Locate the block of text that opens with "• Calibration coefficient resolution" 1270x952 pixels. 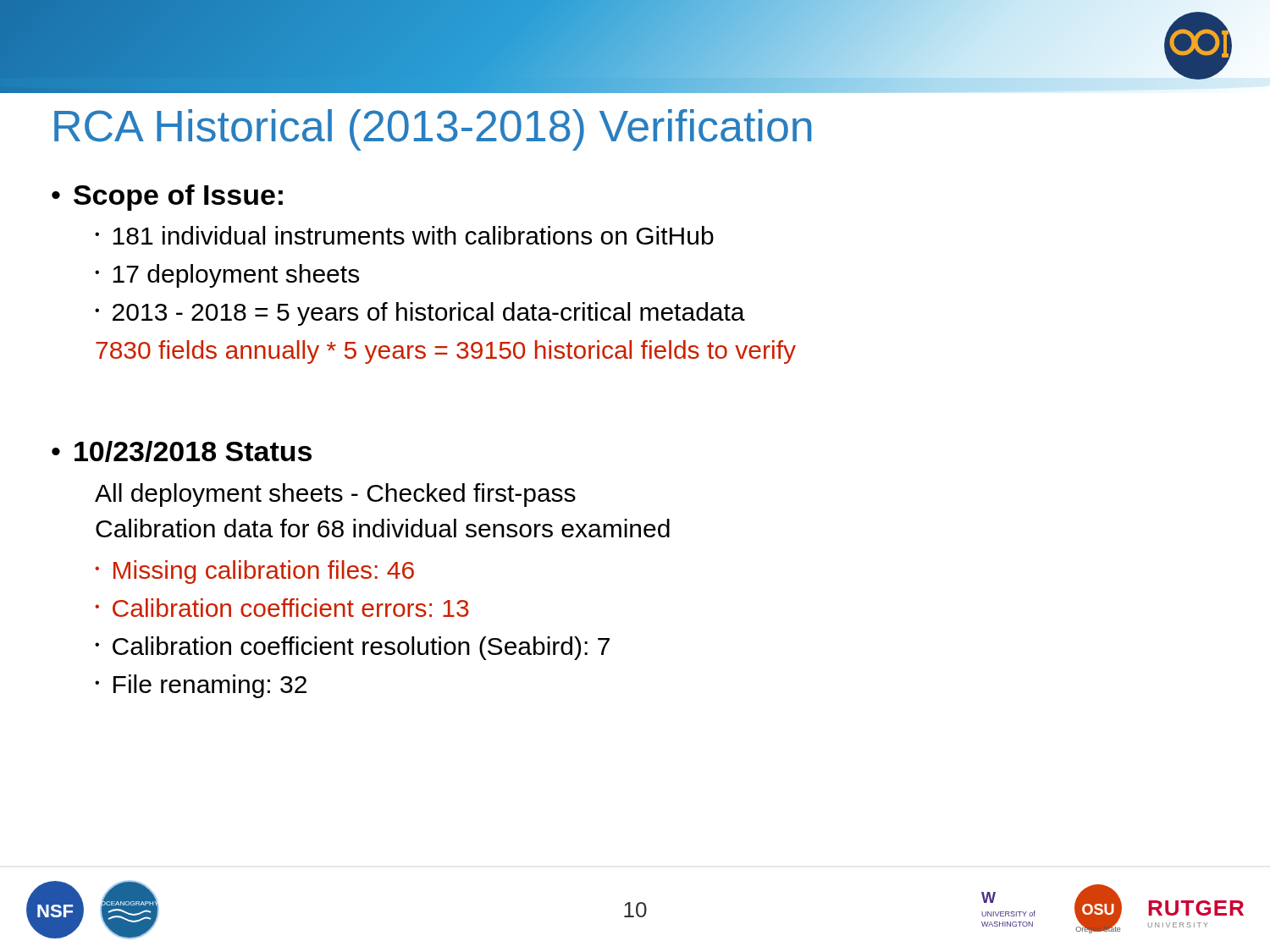click(353, 646)
